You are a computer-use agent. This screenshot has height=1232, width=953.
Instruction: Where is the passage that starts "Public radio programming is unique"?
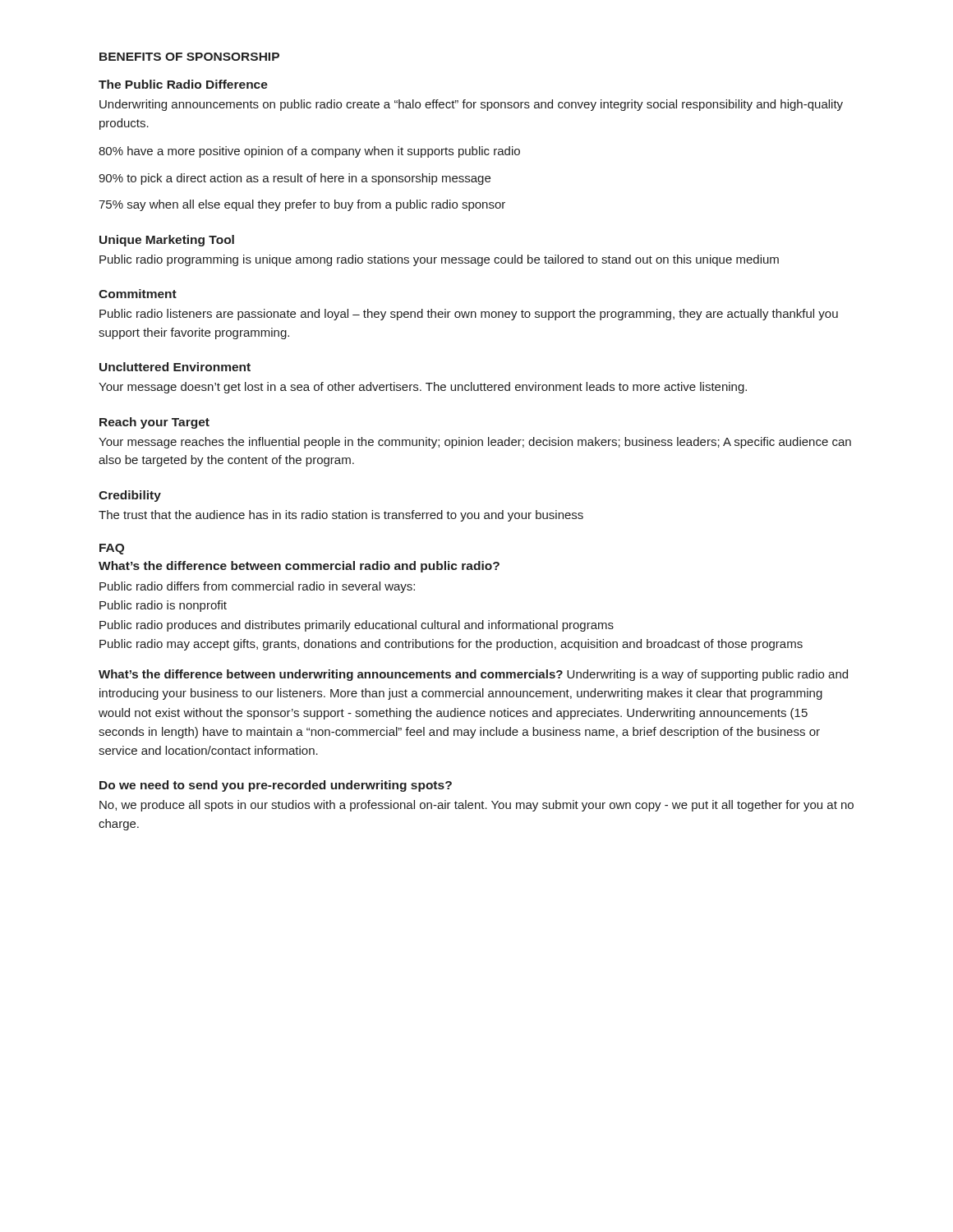pos(439,259)
